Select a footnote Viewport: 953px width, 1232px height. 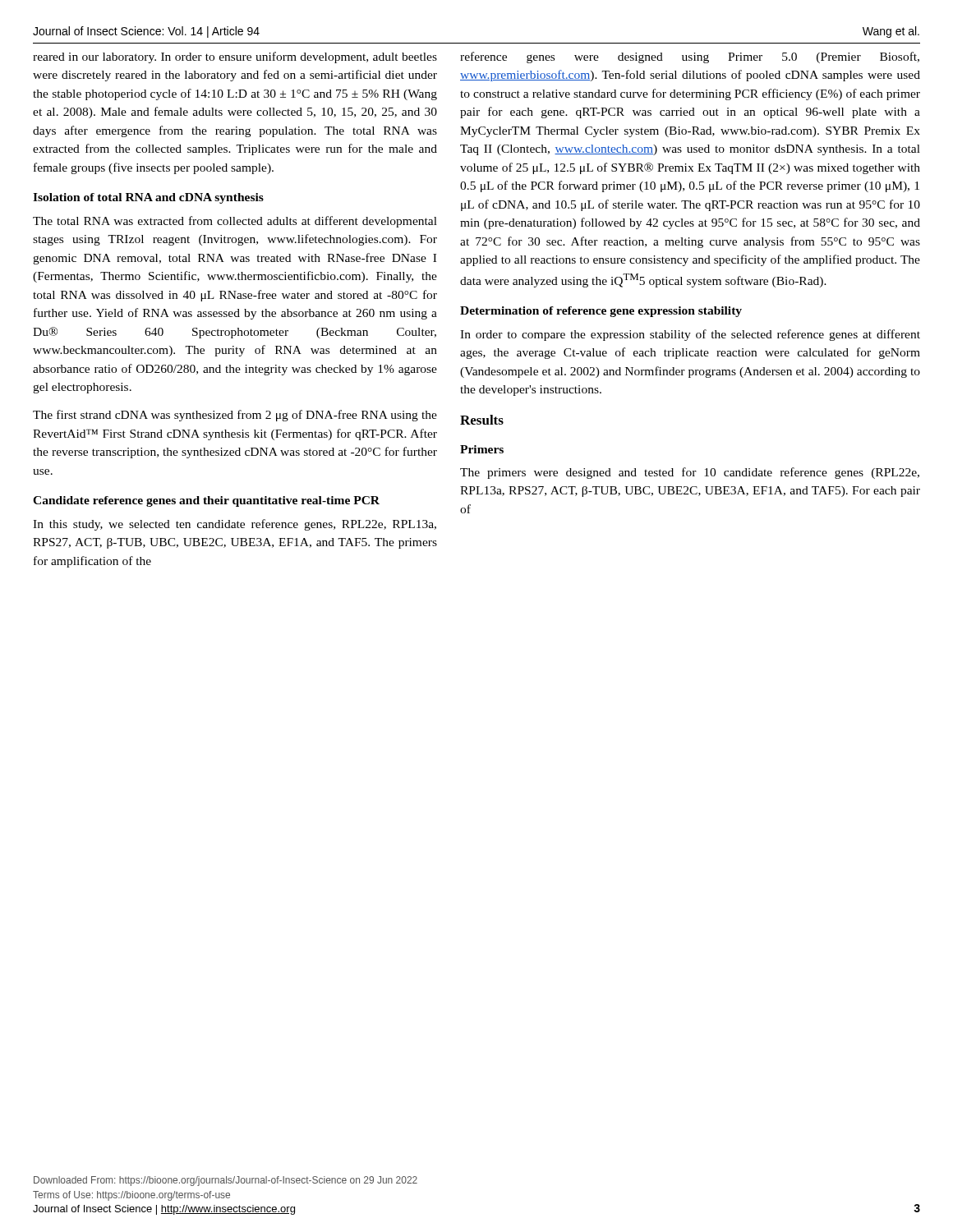click(225, 1188)
